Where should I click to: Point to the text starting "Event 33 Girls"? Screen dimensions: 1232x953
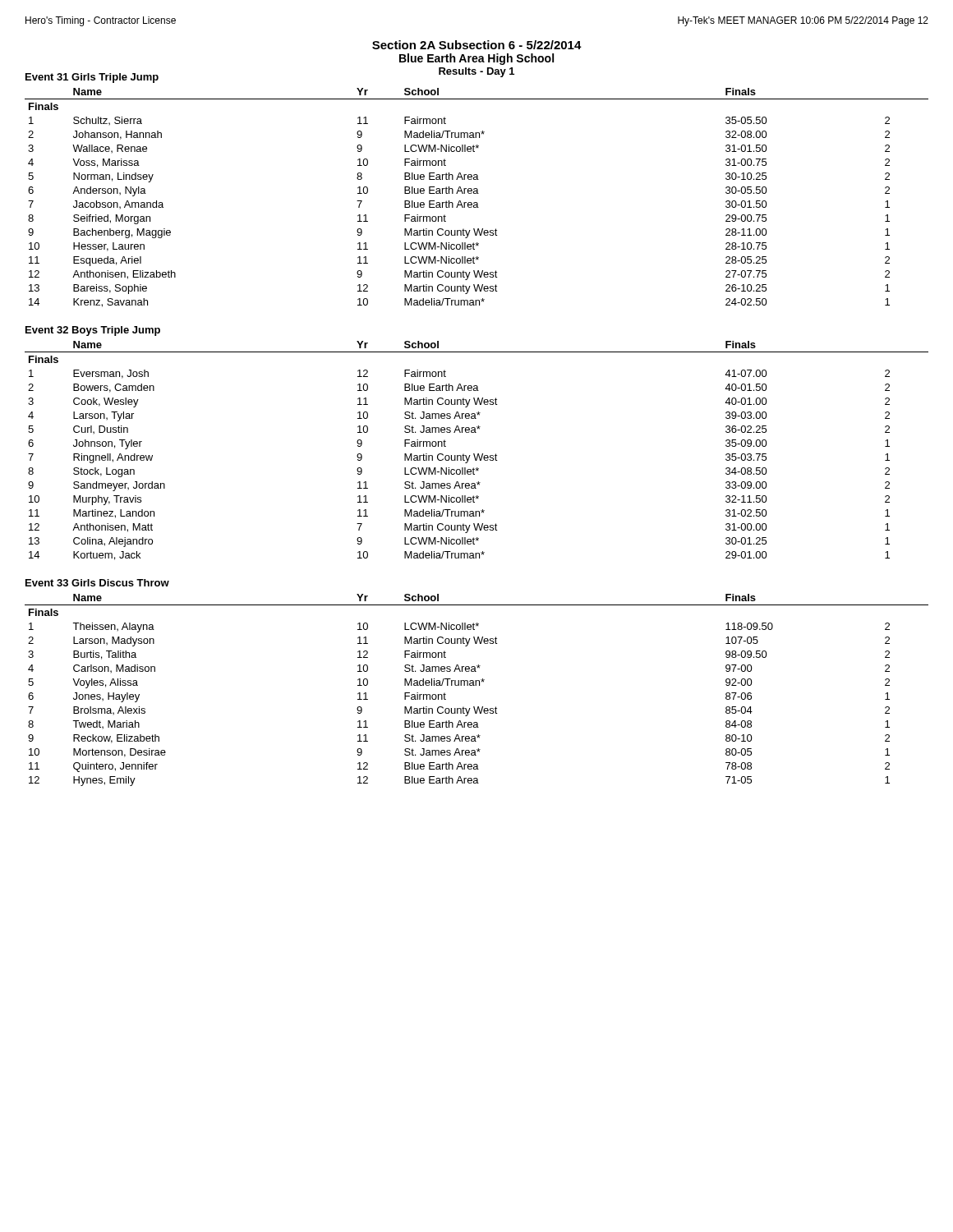97,583
